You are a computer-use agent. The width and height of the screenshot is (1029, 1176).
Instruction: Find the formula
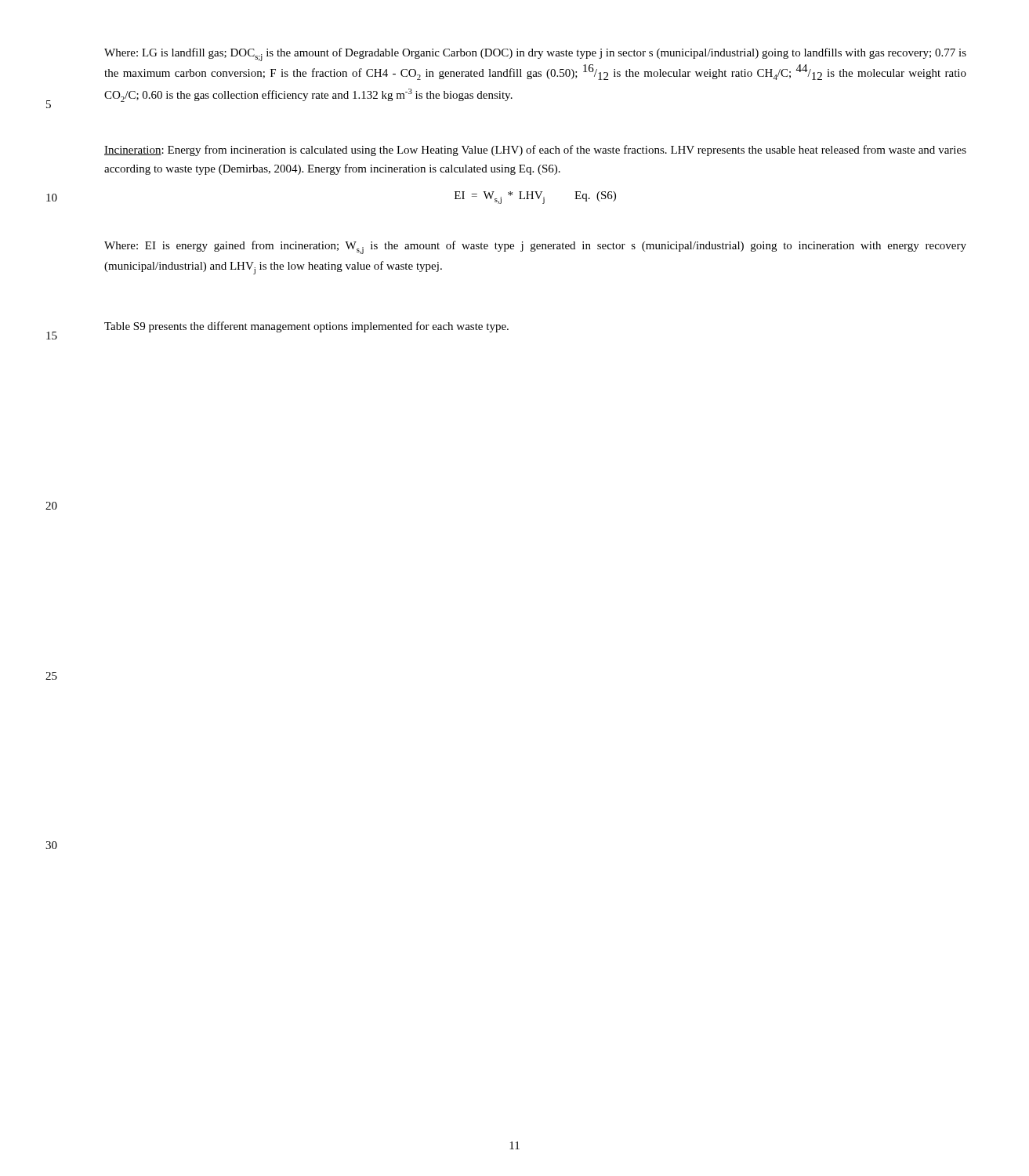(535, 196)
